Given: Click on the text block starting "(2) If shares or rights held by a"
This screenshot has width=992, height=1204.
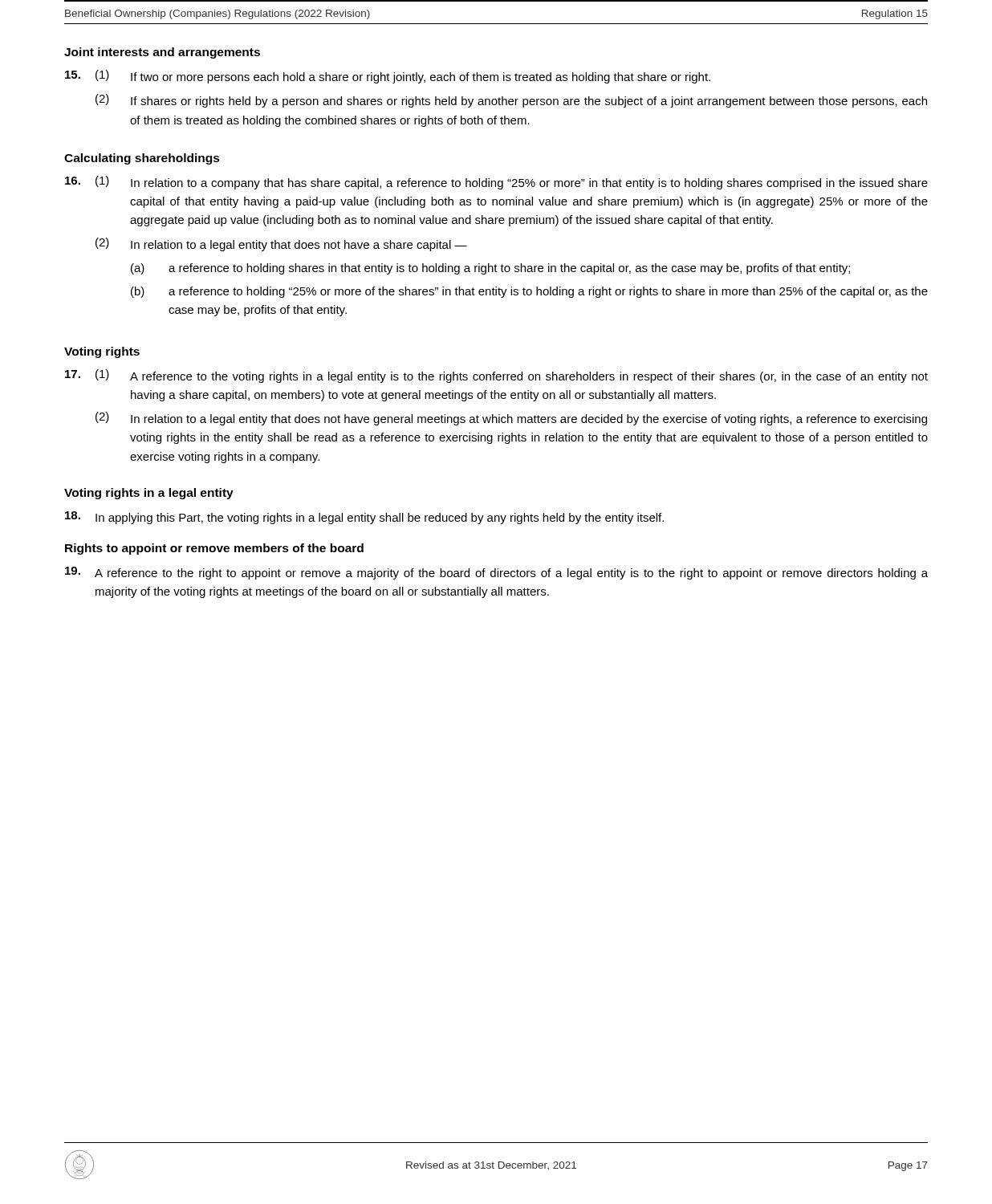Looking at the screenshot, I should coord(511,110).
